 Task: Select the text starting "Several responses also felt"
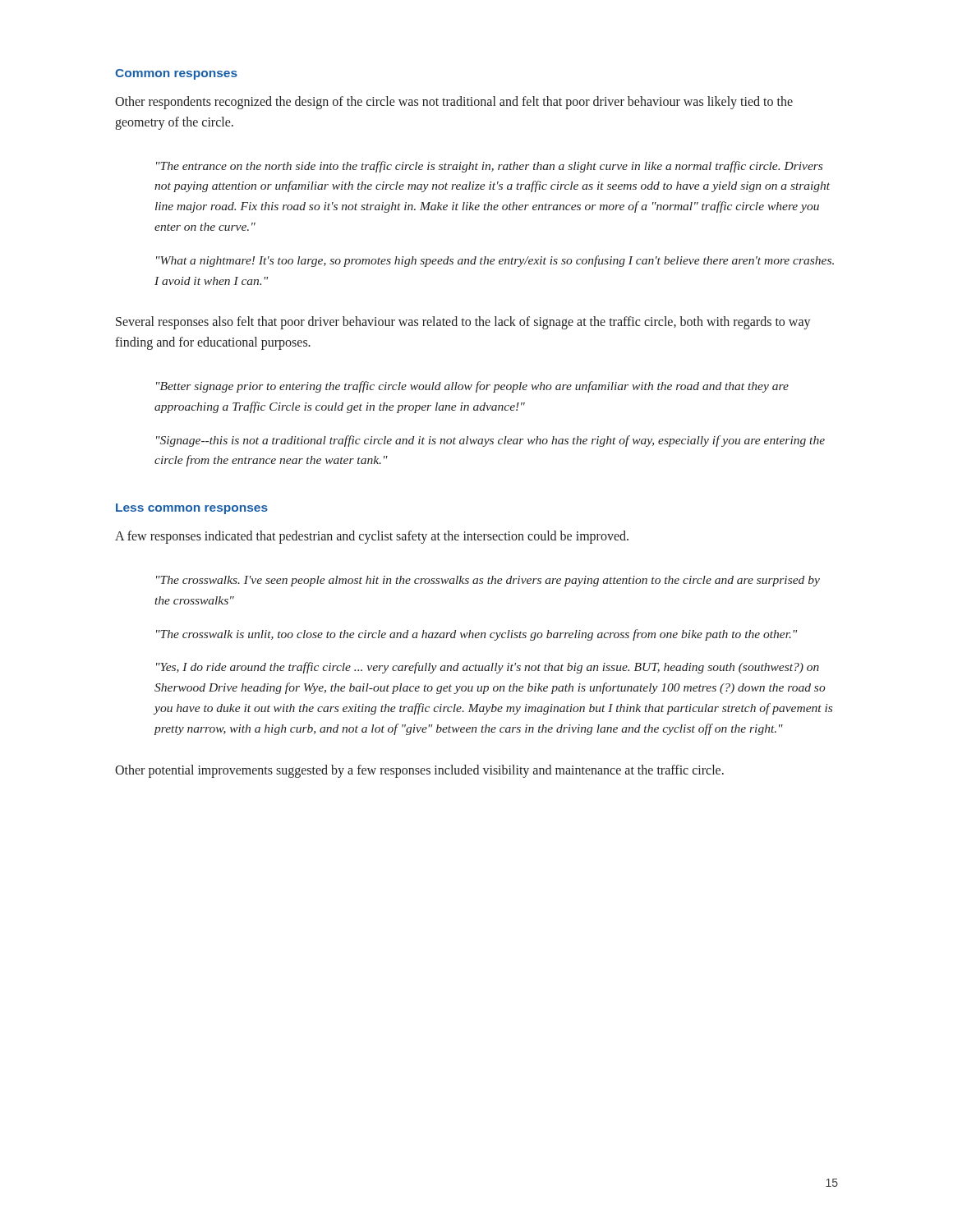pos(463,332)
